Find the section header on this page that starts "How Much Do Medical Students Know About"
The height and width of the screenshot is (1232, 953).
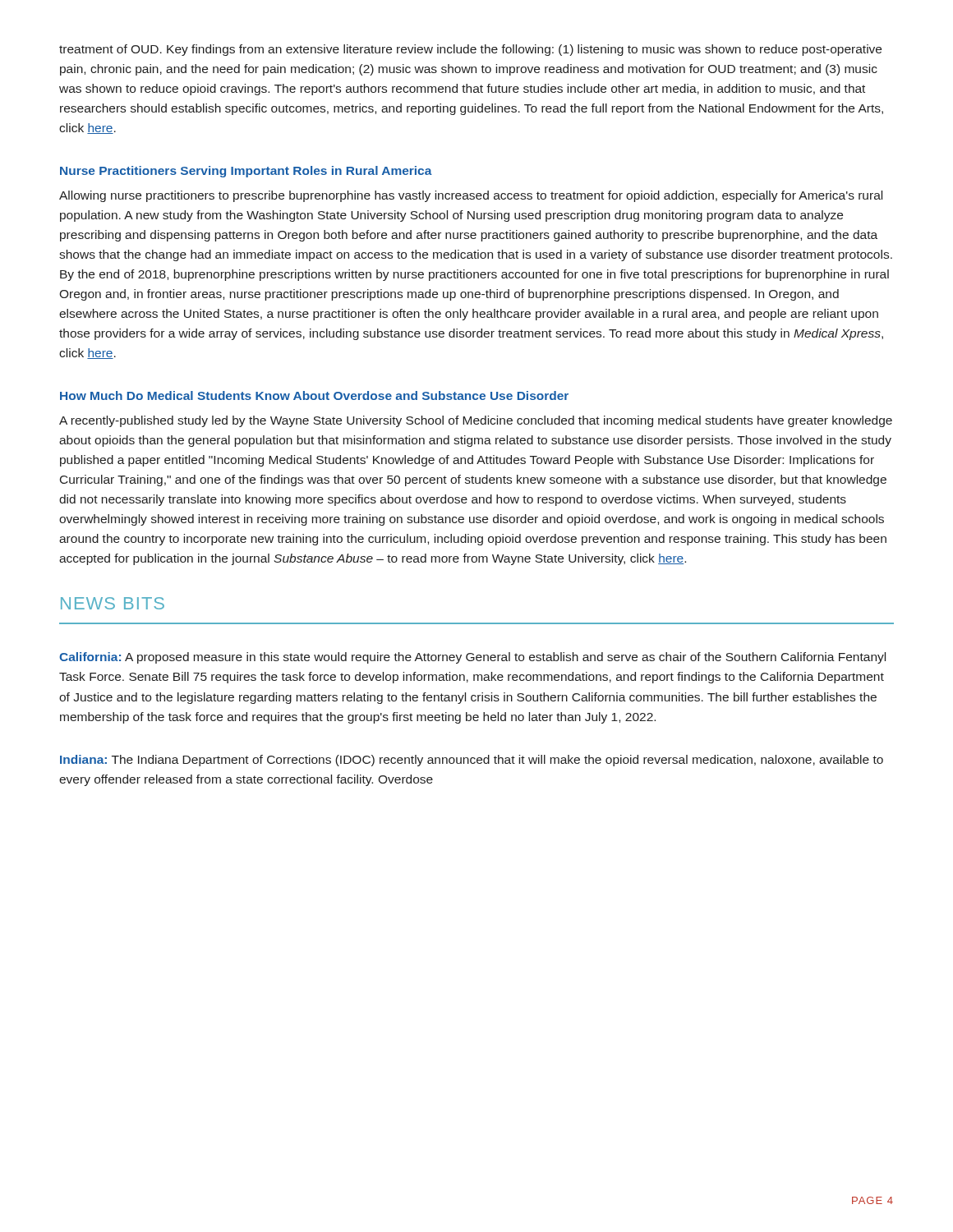[314, 396]
